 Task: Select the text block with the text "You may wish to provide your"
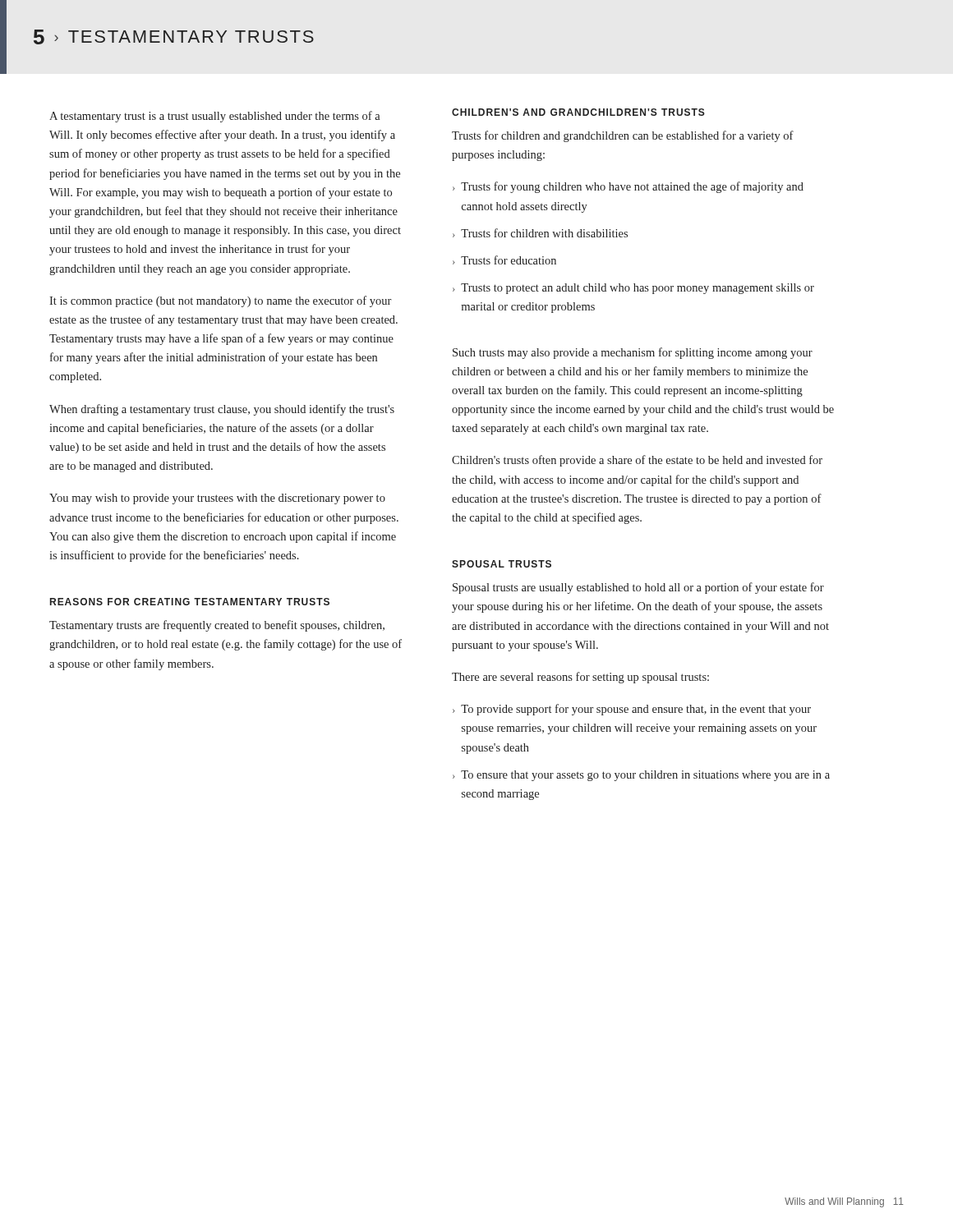pos(226,527)
